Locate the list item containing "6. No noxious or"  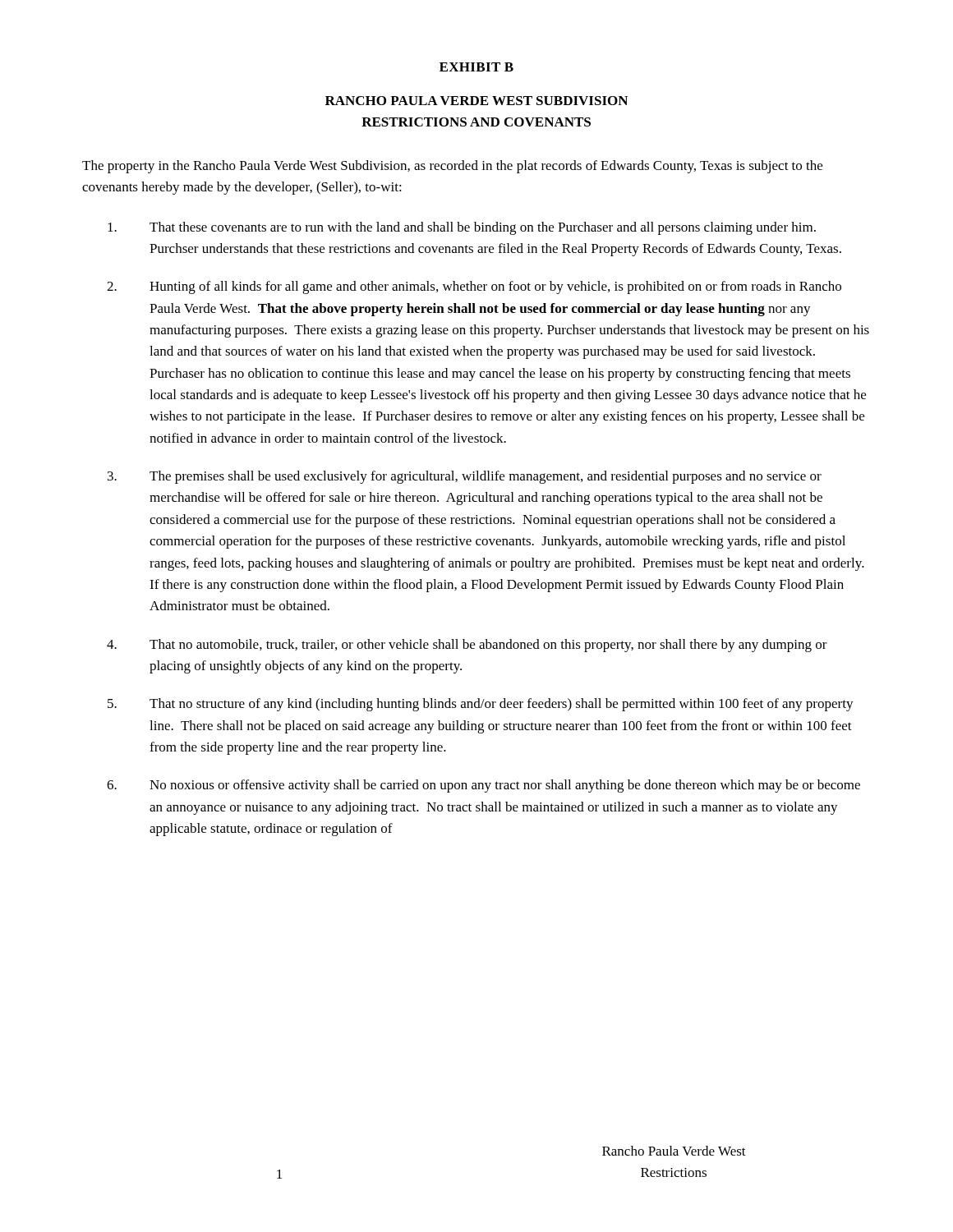click(476, 807)
